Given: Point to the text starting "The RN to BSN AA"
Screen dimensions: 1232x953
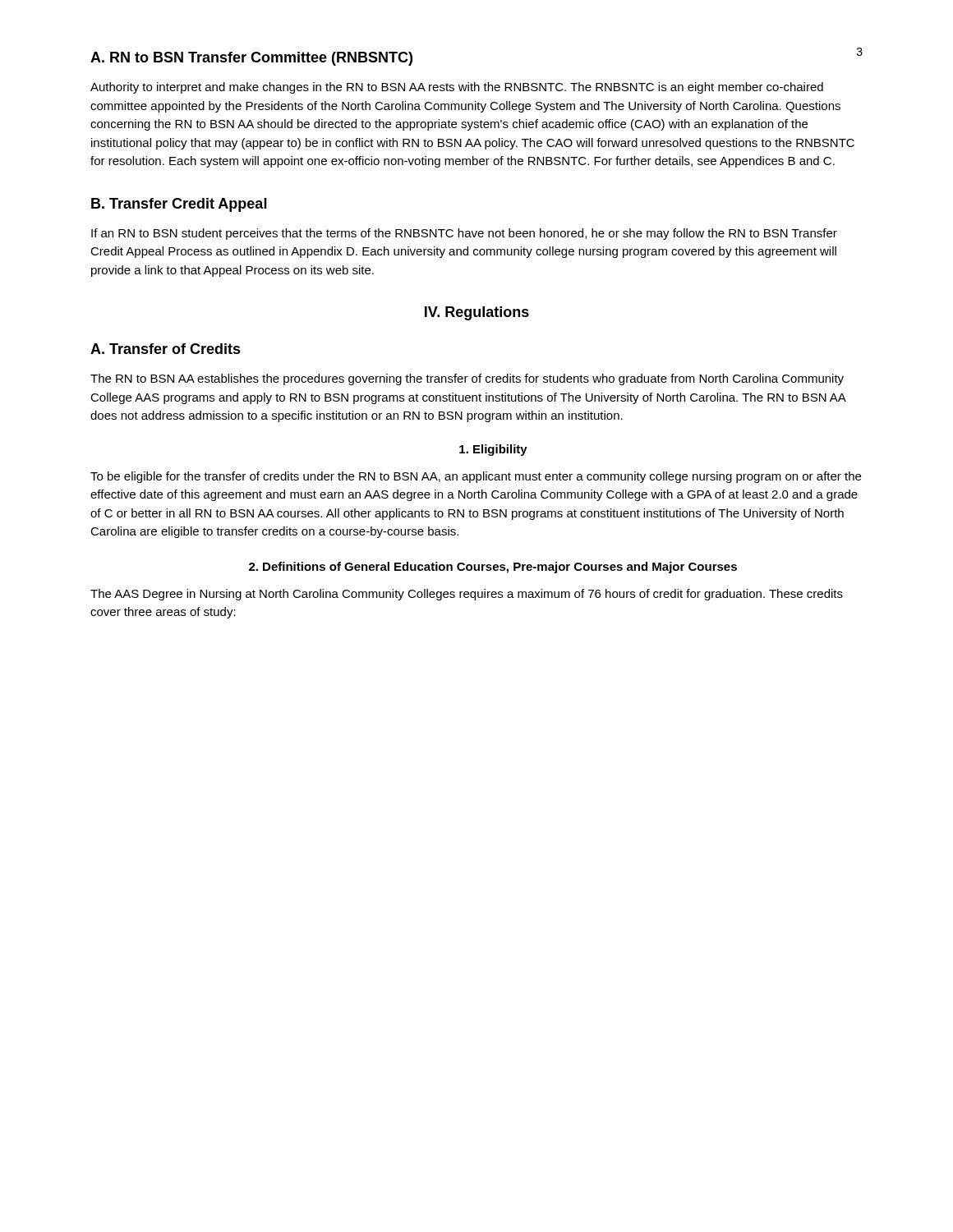Looking at the screenshot, I should click(x=476, y=397).
